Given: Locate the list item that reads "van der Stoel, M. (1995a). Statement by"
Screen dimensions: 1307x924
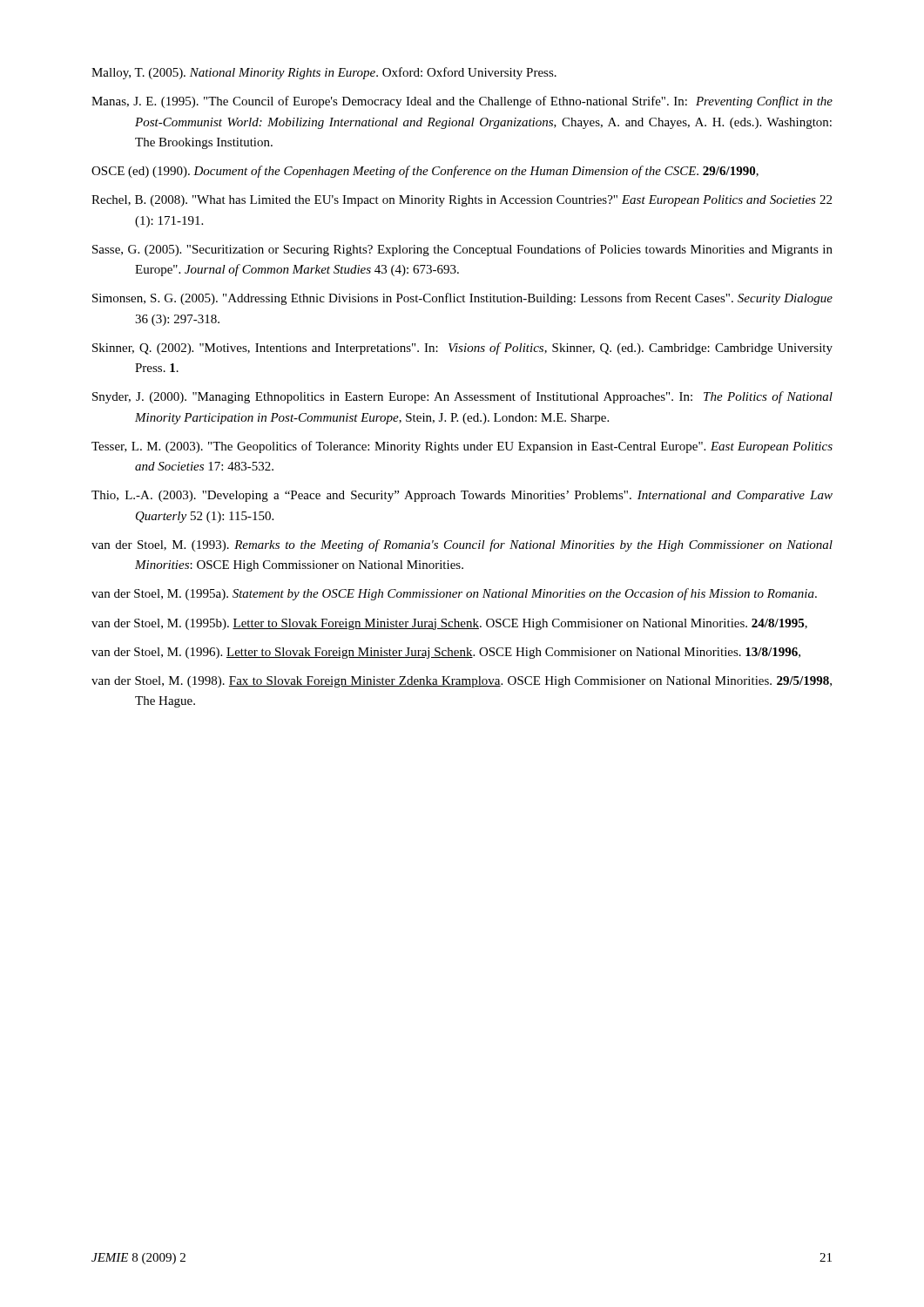Looking at the screenshot, I should 454,594.
